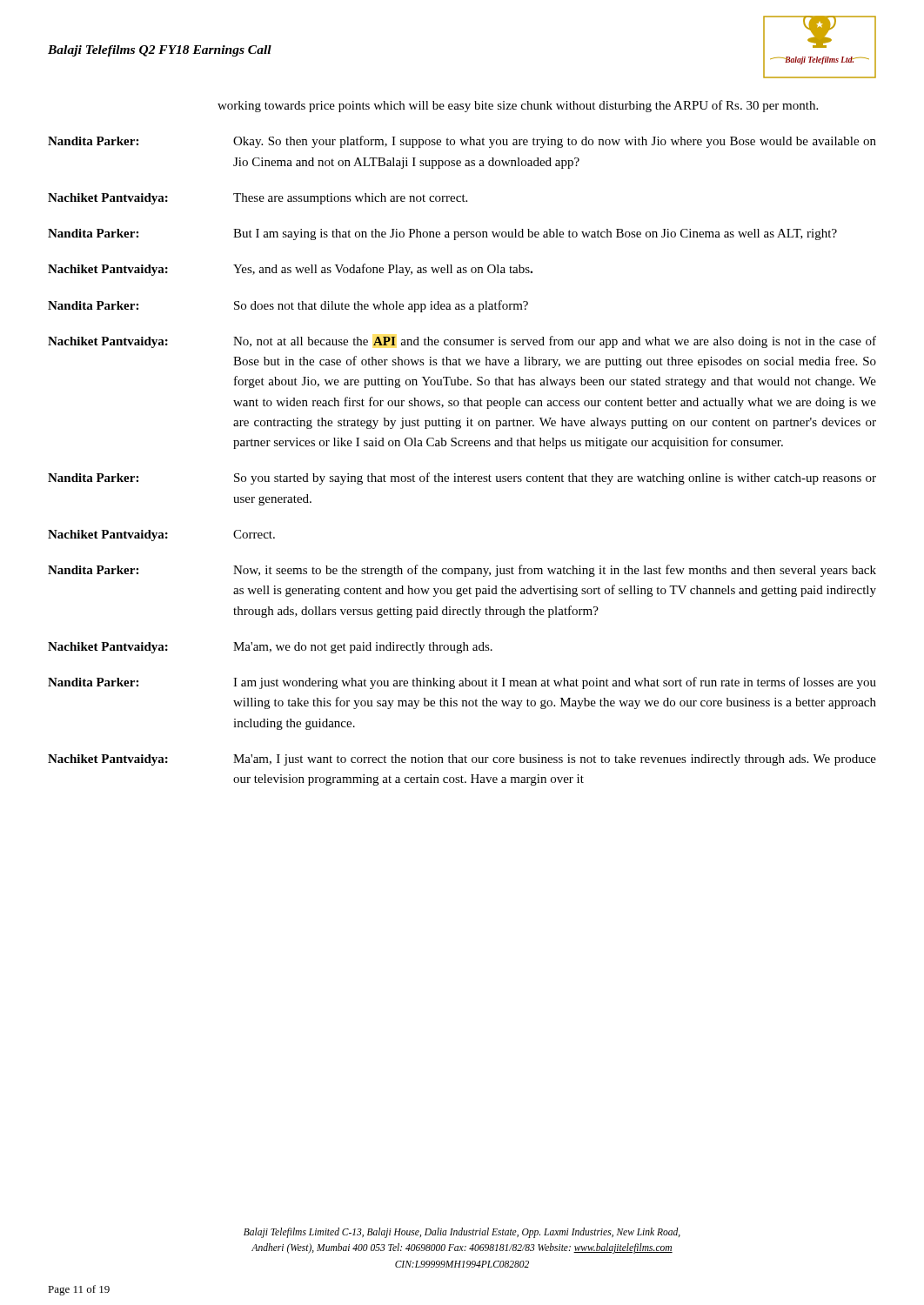Find the block on this page that starts "Nachiket Pantvaidya: Ma'am, we do"
This screenshot has width=924, height=1305.
point(462,647)
